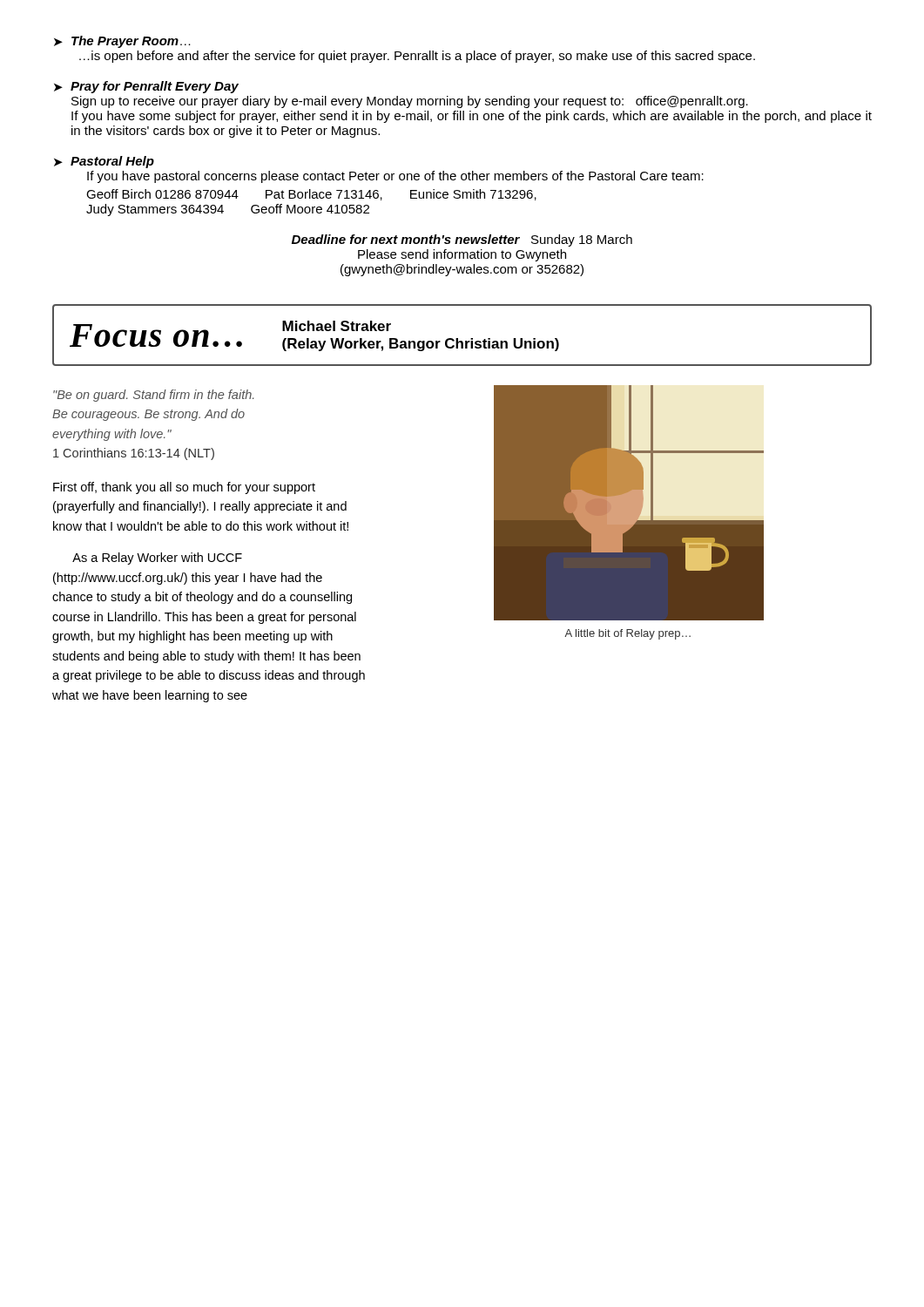The height and width of the screenshot is (1307, 924).
Task: Locate the passage starting "As a Relay Worker with"
Action: (x=209, y=626)
